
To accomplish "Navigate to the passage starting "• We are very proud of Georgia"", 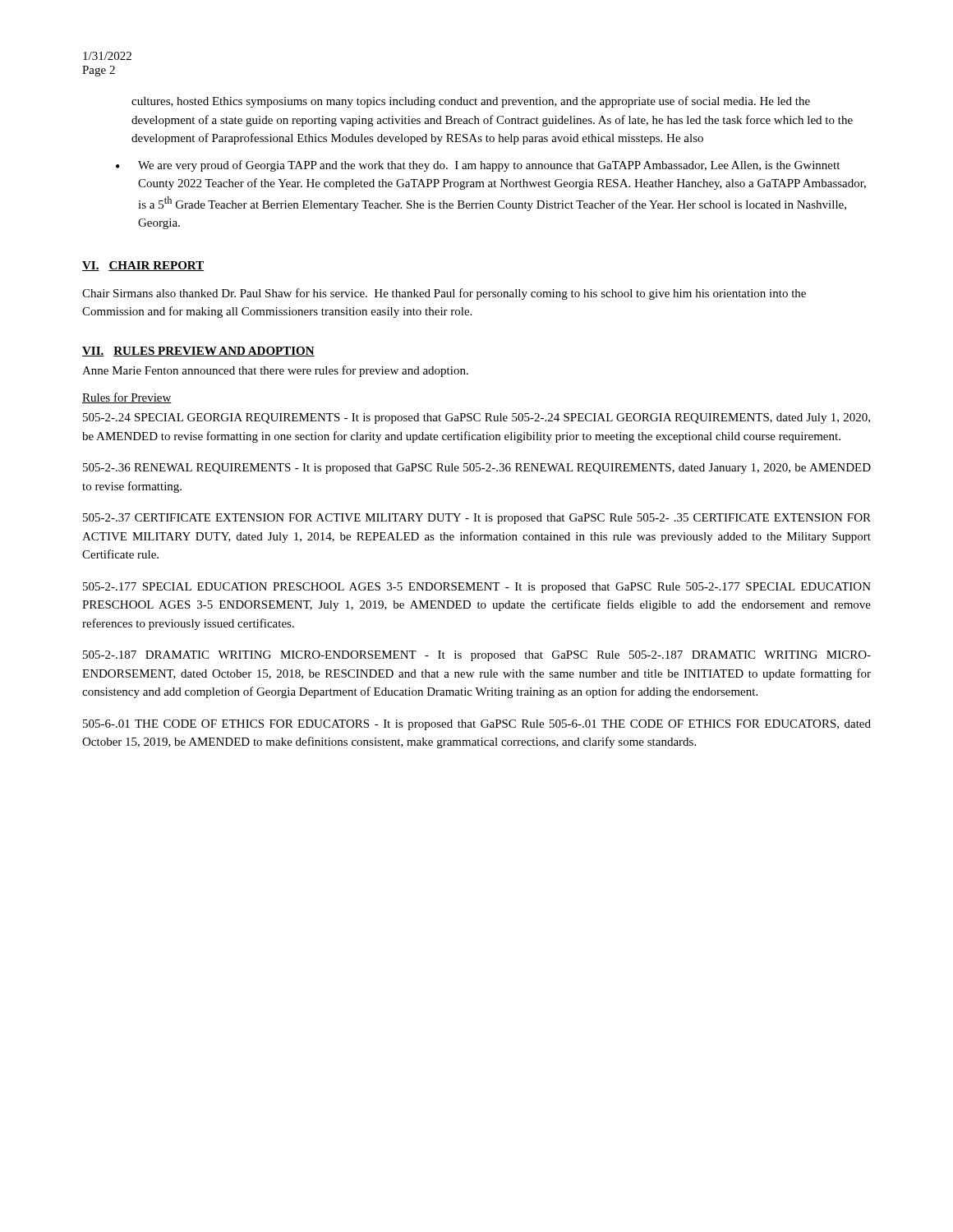I will point(493,194).
